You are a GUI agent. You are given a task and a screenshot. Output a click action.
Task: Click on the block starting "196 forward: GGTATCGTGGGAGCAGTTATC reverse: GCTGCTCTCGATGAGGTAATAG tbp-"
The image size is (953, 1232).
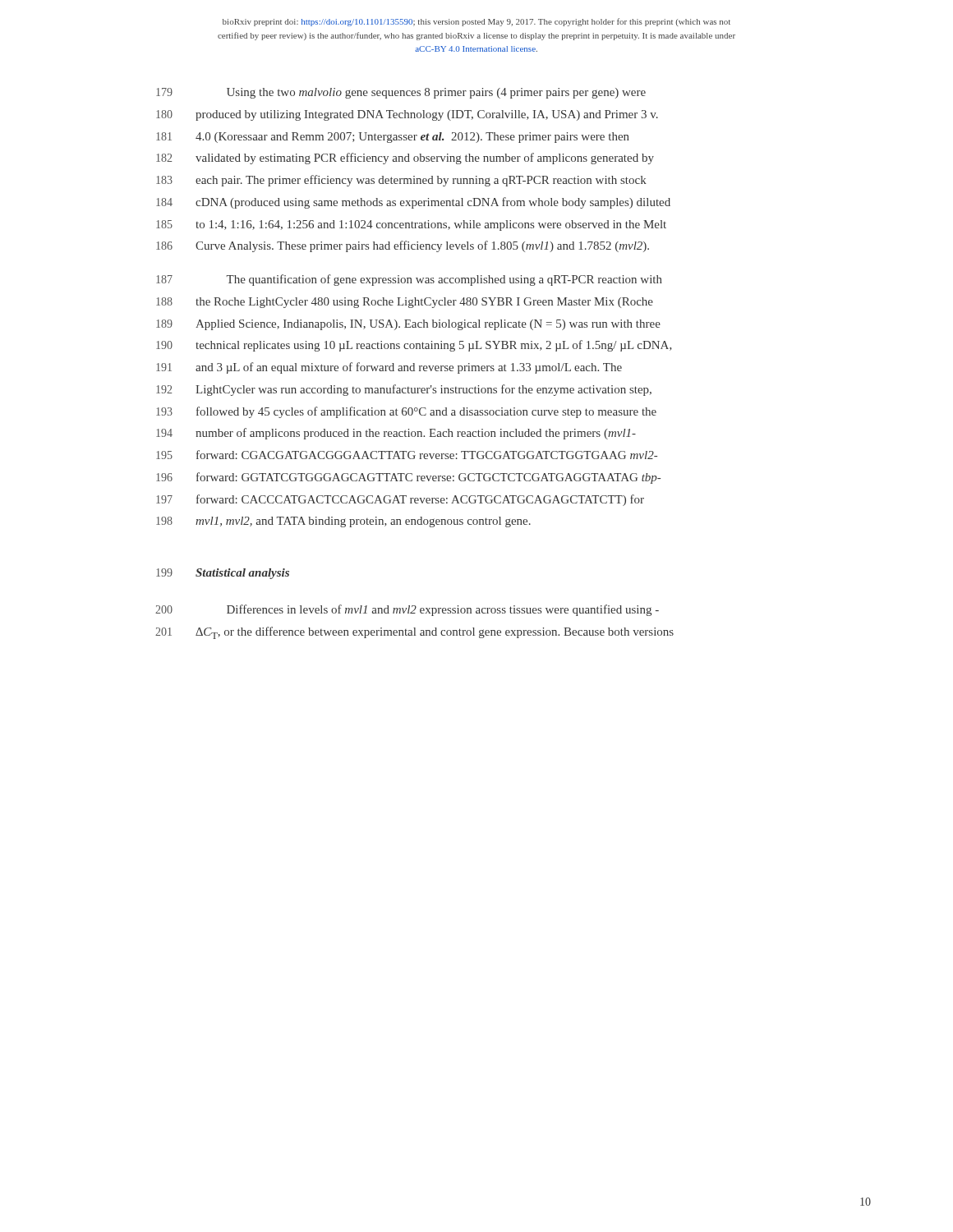(499, 477)
